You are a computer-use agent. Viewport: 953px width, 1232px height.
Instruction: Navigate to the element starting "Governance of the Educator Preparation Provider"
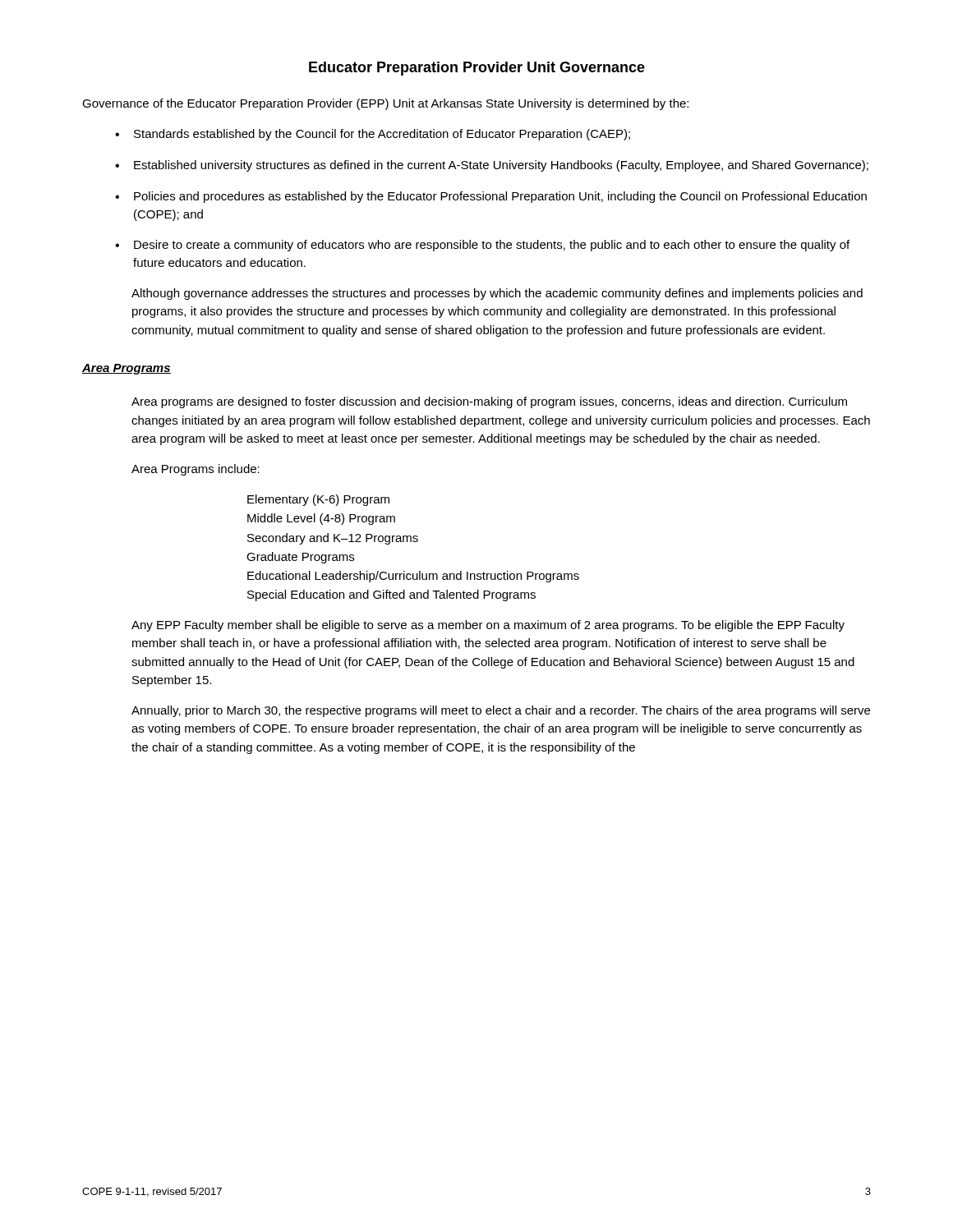pyautogui.click(x=386, y=103)
